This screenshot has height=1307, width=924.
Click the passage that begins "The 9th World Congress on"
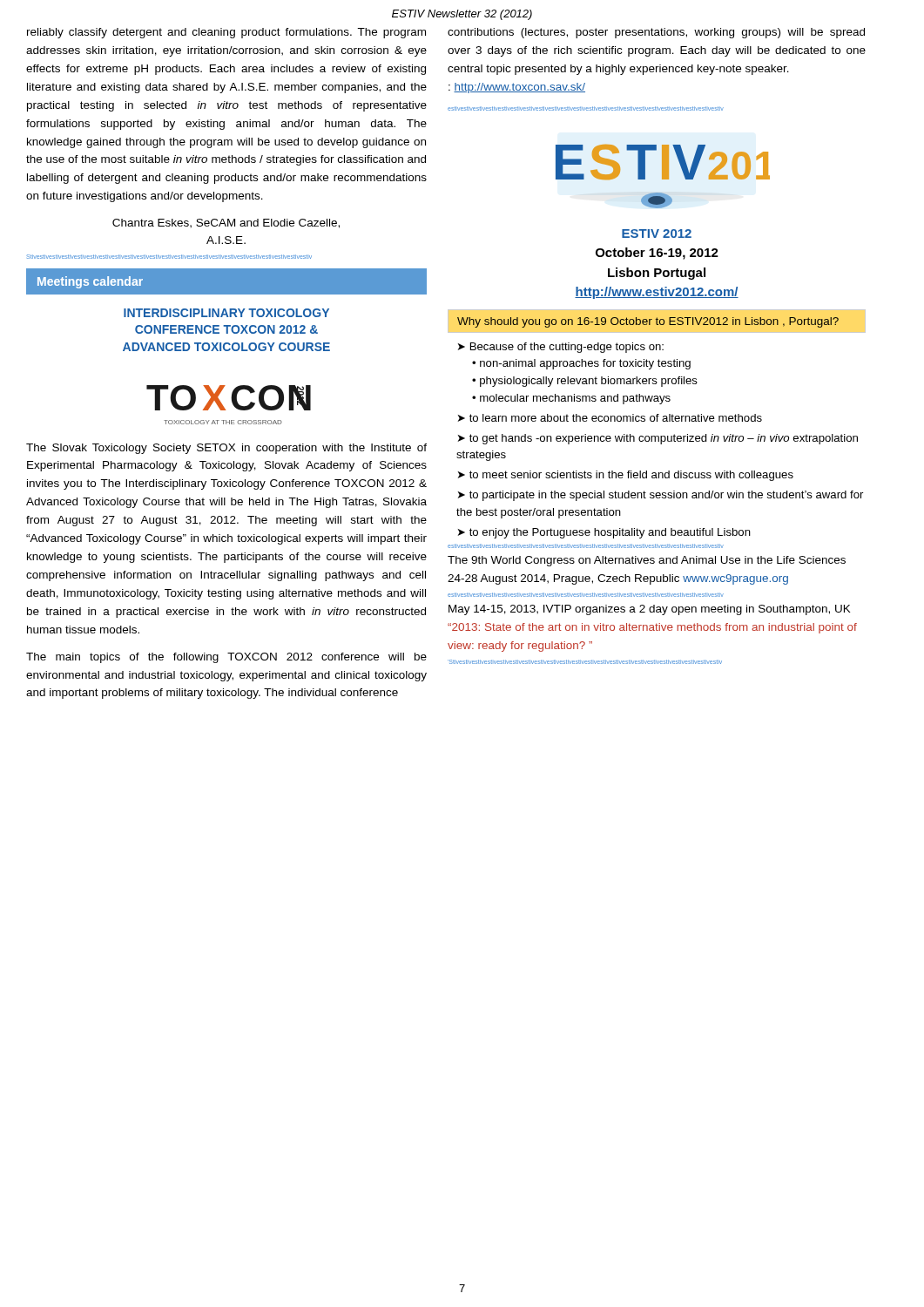click(647, 569)
